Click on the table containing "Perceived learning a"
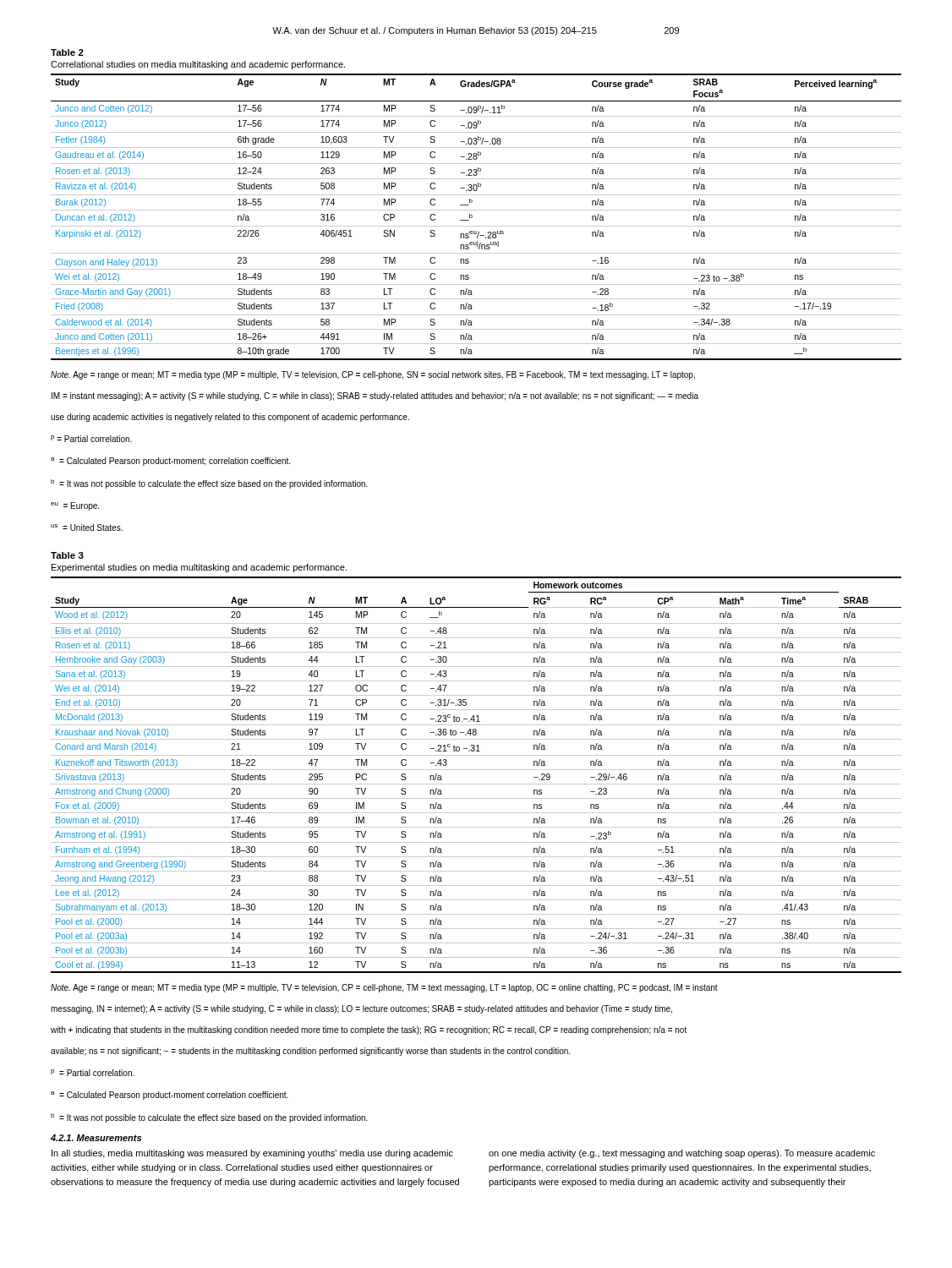Image resolution: width=952 pixels, height=1268 pixels. coord(476,217)
